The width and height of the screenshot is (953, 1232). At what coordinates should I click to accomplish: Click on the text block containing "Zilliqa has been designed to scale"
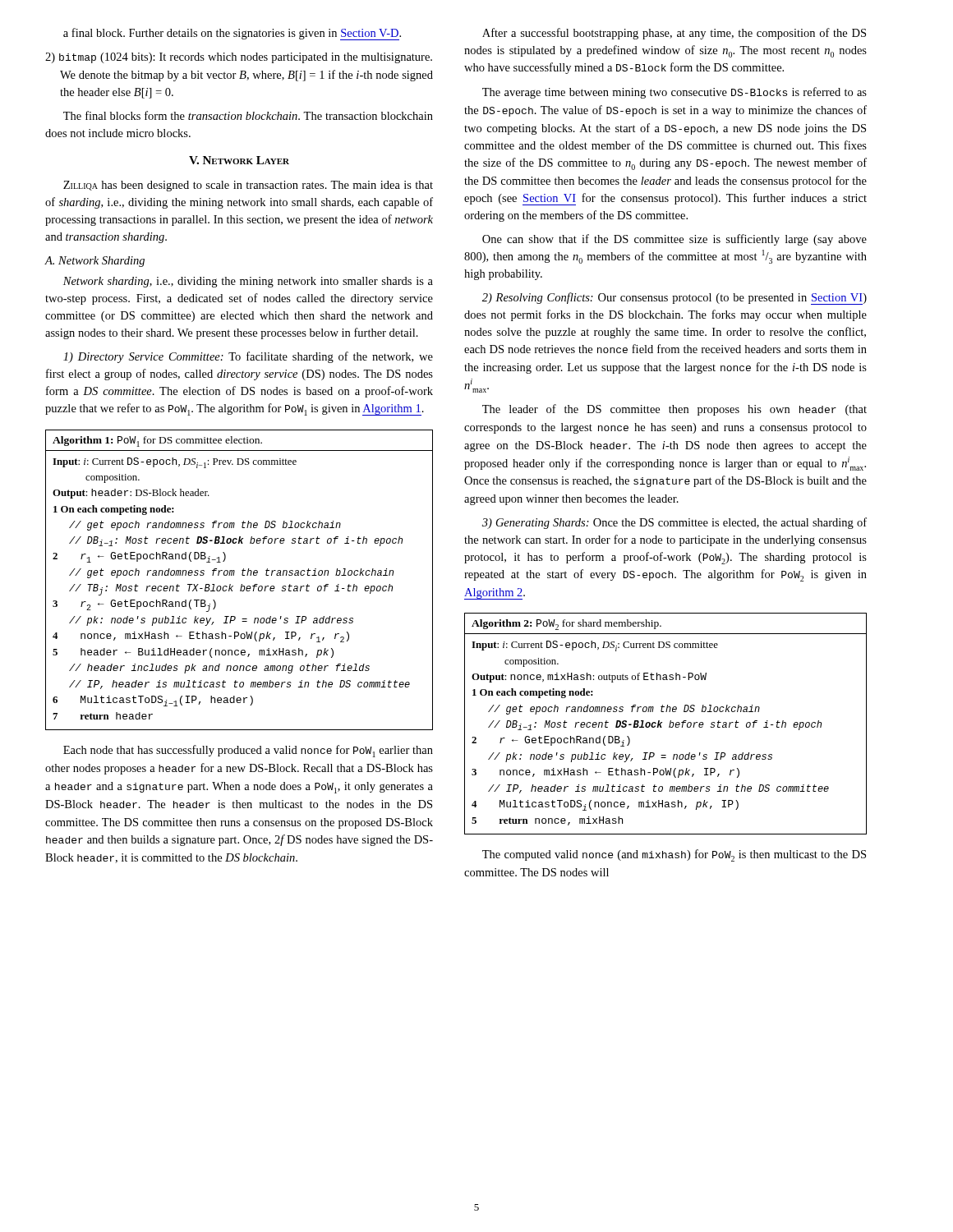coord(239,211)
